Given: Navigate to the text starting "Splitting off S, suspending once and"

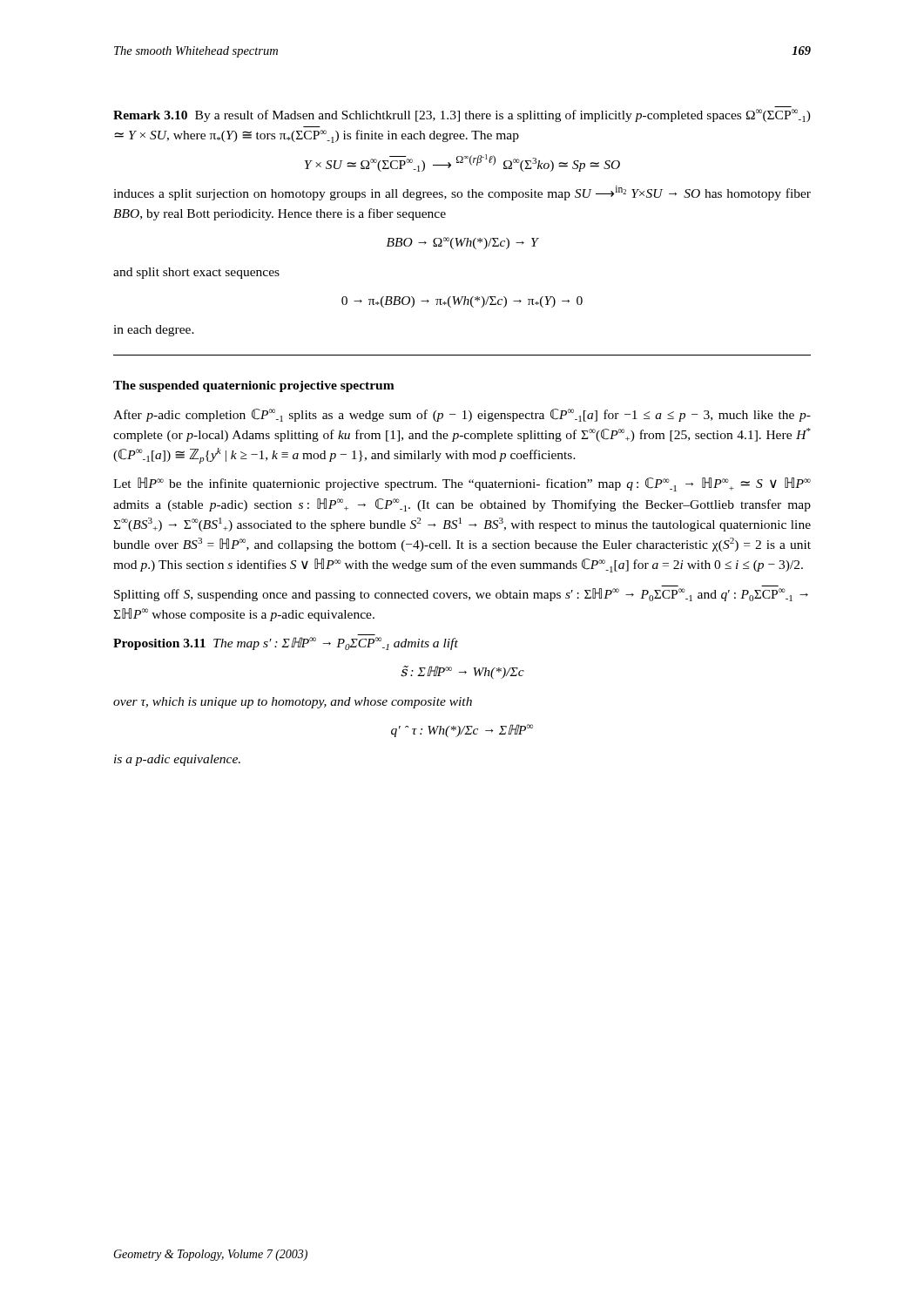Looking at the screenshot, I should tap(462, 604).
